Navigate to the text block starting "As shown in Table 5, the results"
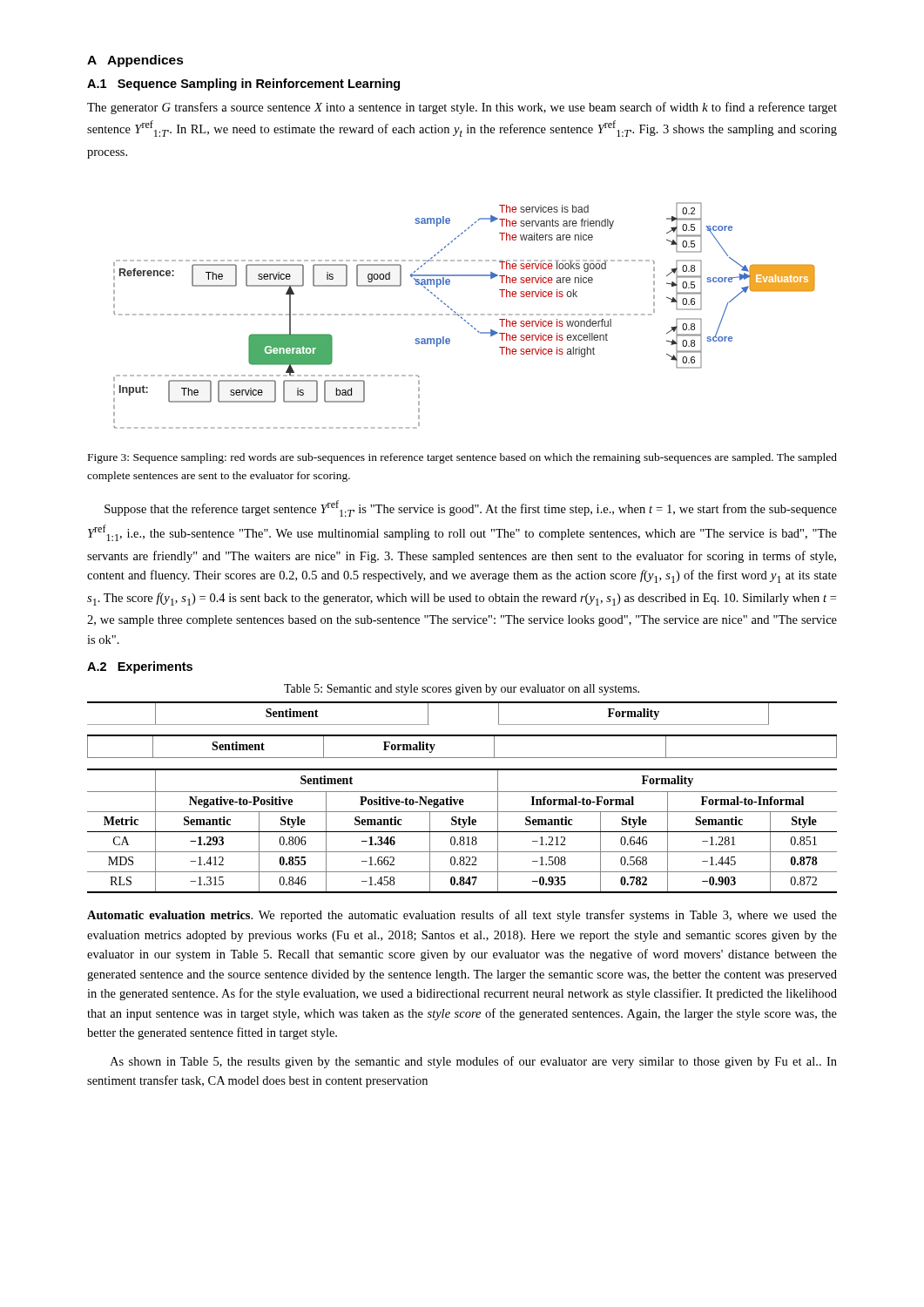This screenshot has width=924, height=1307. pos(462,1071)
